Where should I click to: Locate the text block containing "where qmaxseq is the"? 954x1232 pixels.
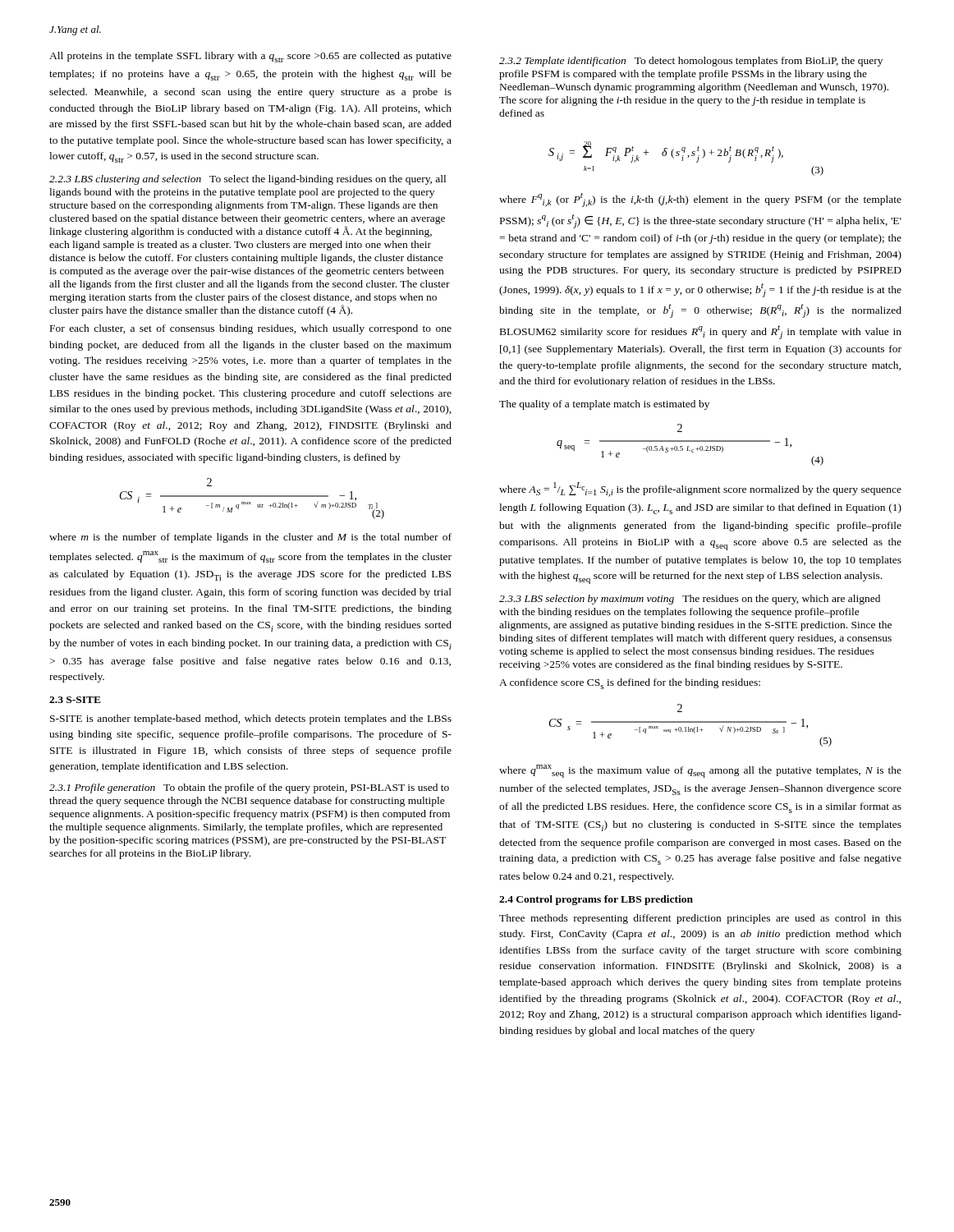700,822
